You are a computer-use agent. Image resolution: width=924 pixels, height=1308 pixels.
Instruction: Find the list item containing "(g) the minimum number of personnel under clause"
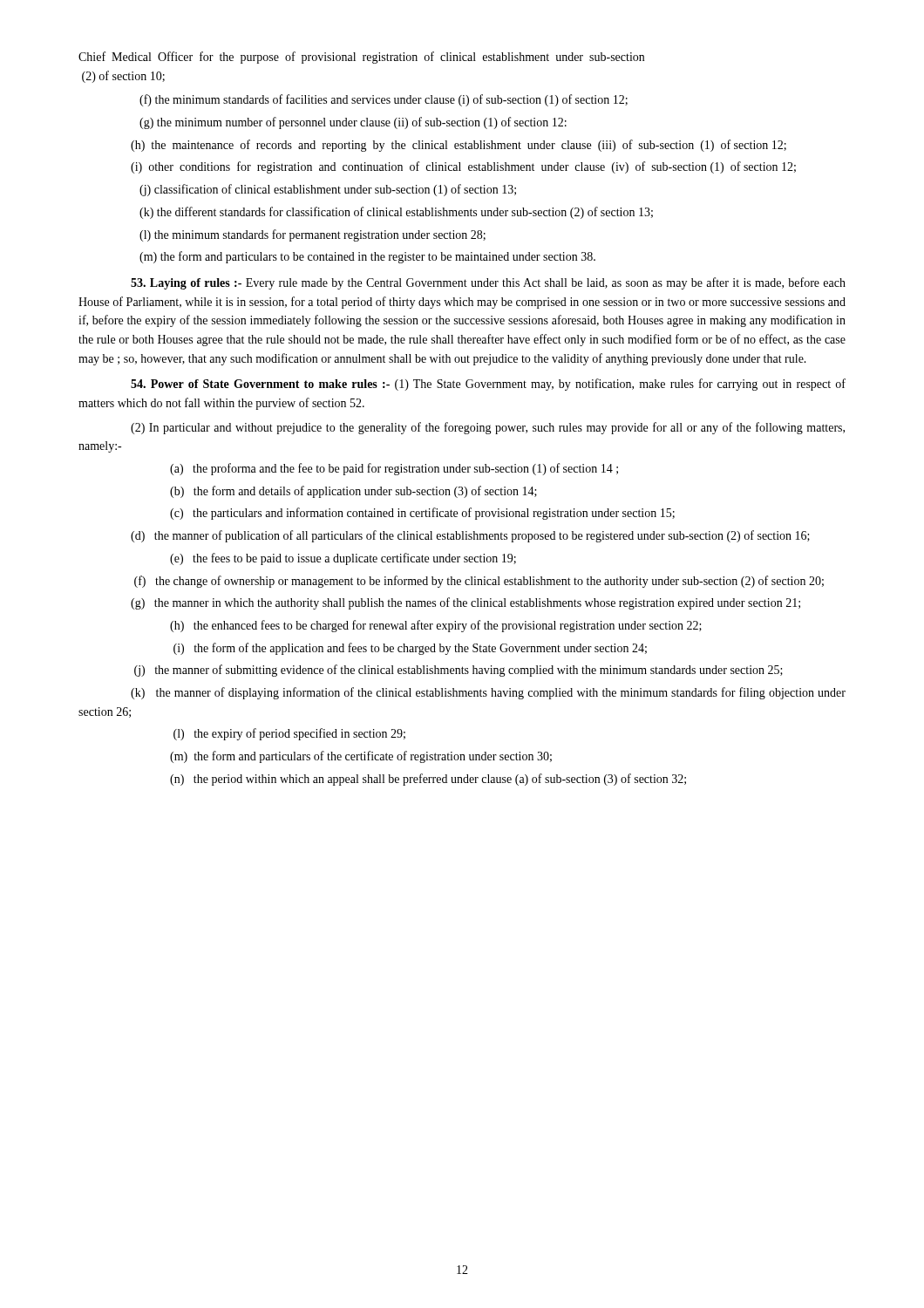click(x=492, y=123)
